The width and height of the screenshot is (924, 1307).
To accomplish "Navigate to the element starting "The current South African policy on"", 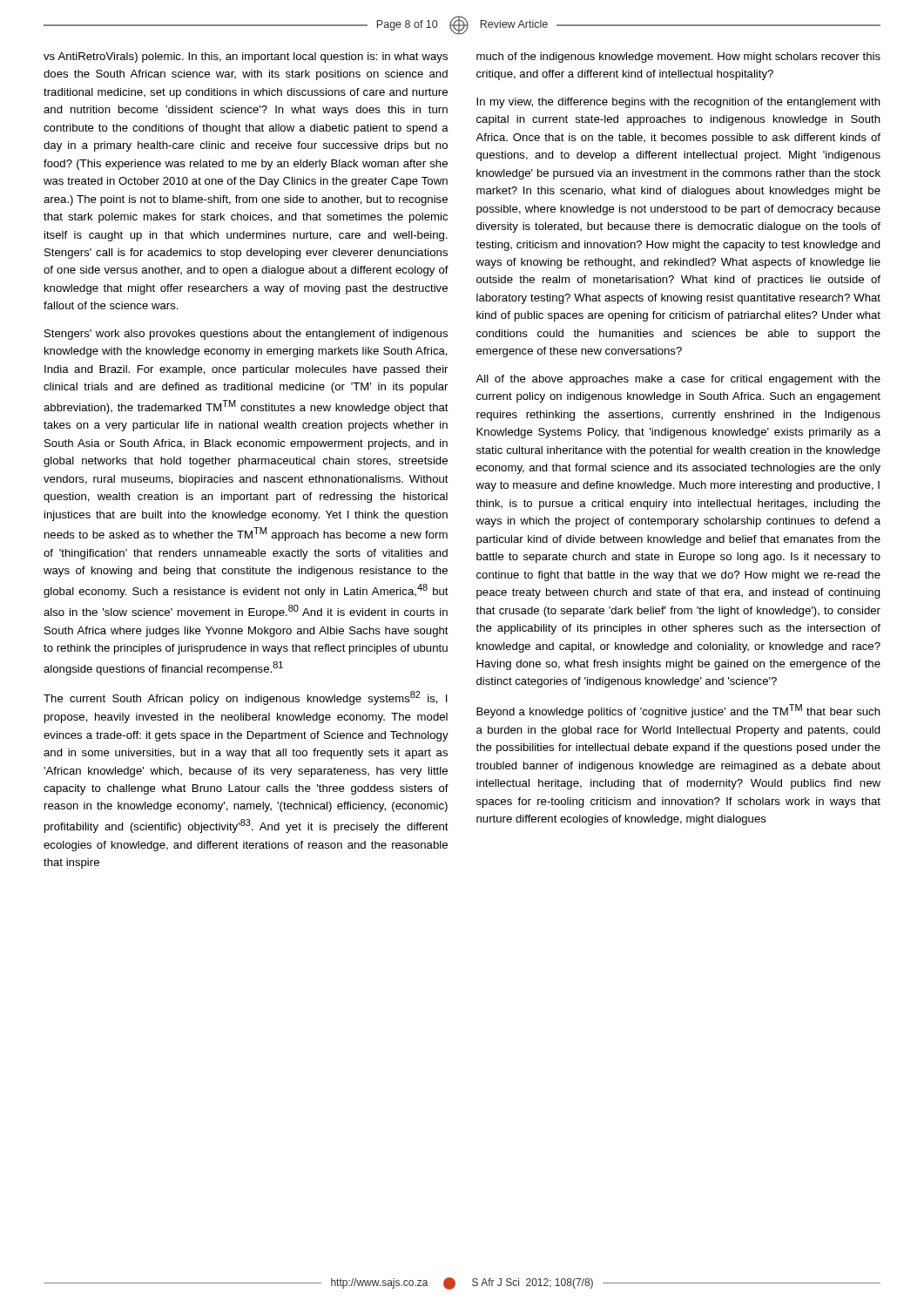I will click(x=246, y=780).
